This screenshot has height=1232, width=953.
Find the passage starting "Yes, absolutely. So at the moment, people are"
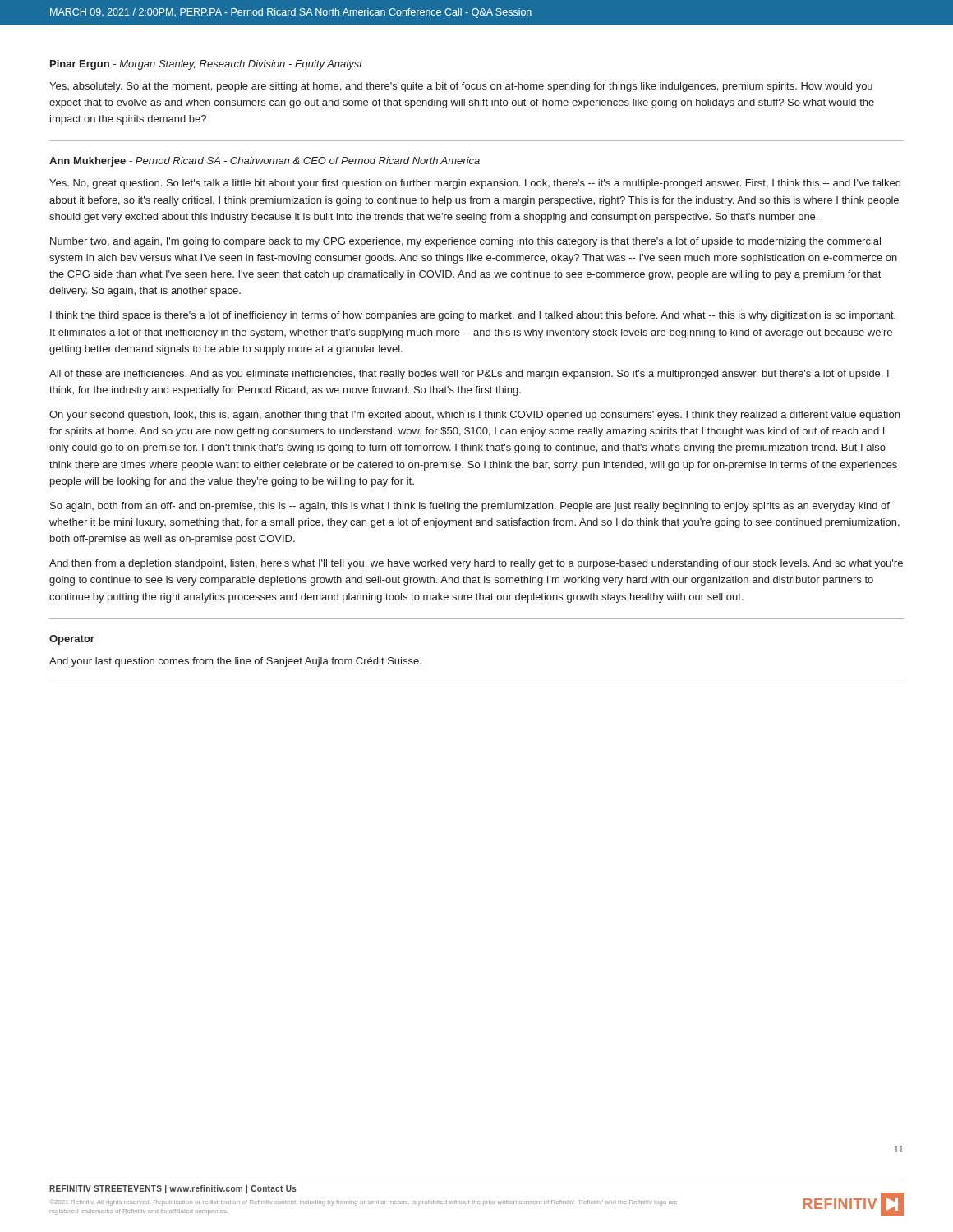tap(462, 102)
